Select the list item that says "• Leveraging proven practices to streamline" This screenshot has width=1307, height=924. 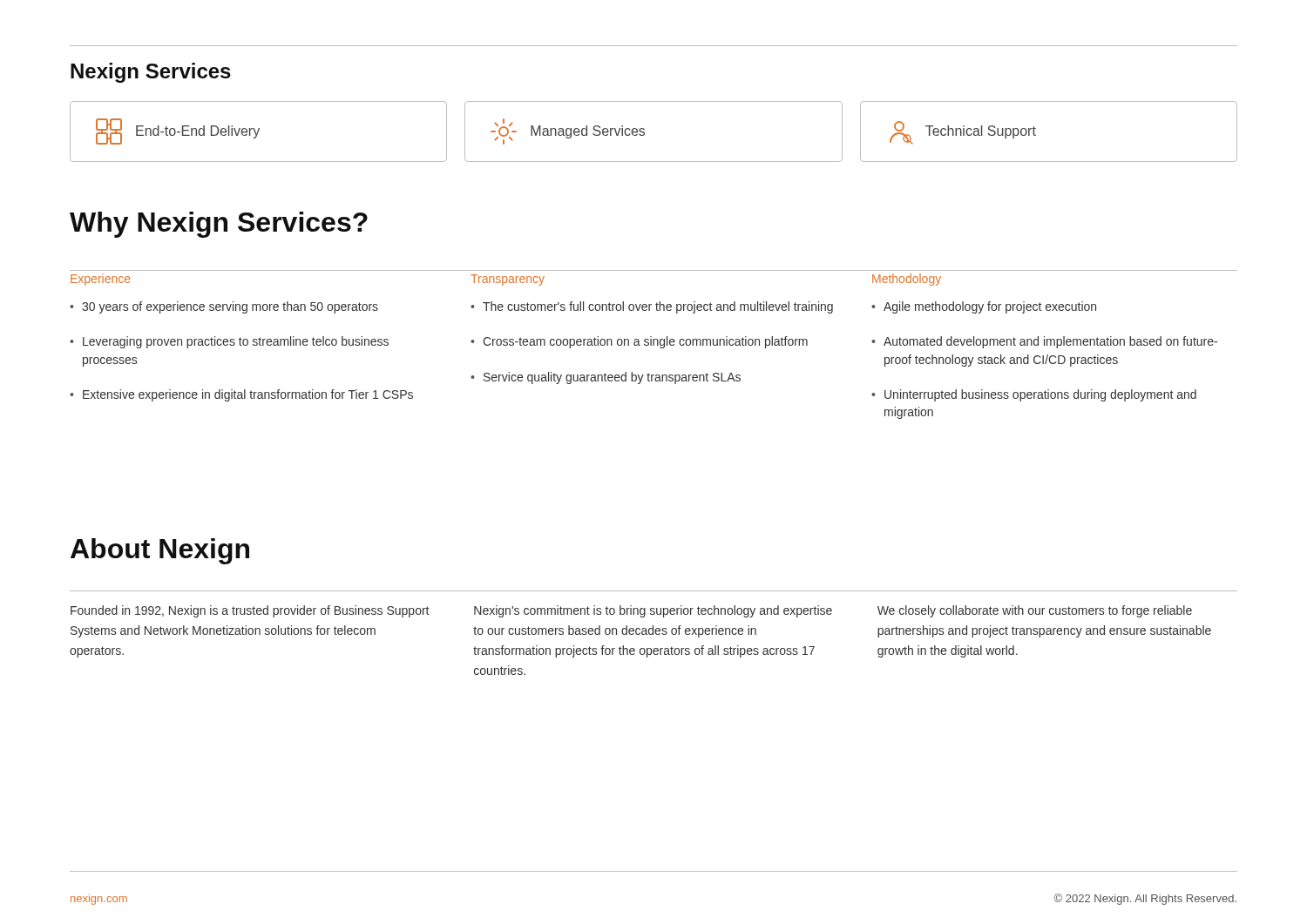[229, 350]
